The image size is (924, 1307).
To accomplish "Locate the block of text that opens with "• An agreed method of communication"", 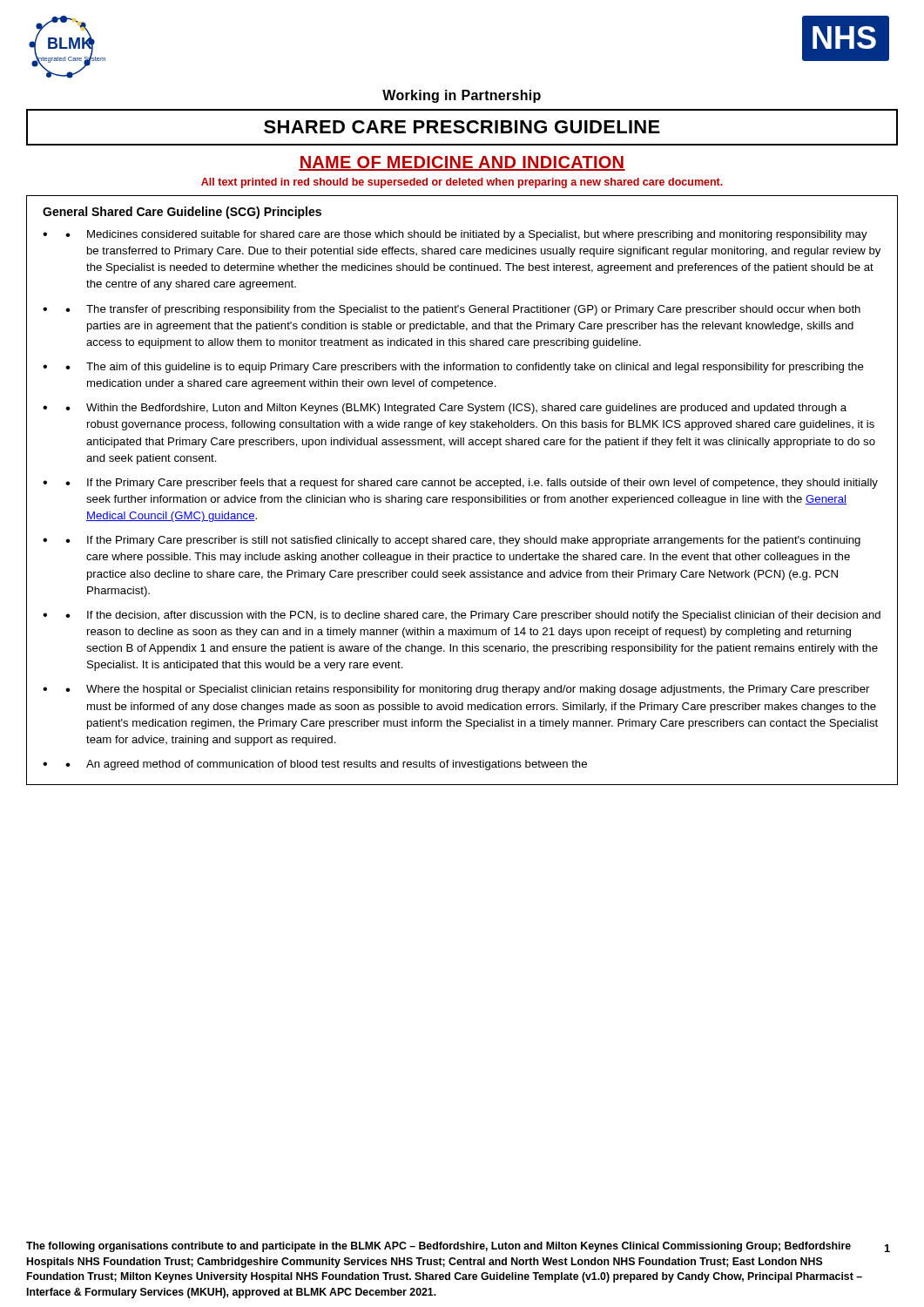I will click(326, 765).
